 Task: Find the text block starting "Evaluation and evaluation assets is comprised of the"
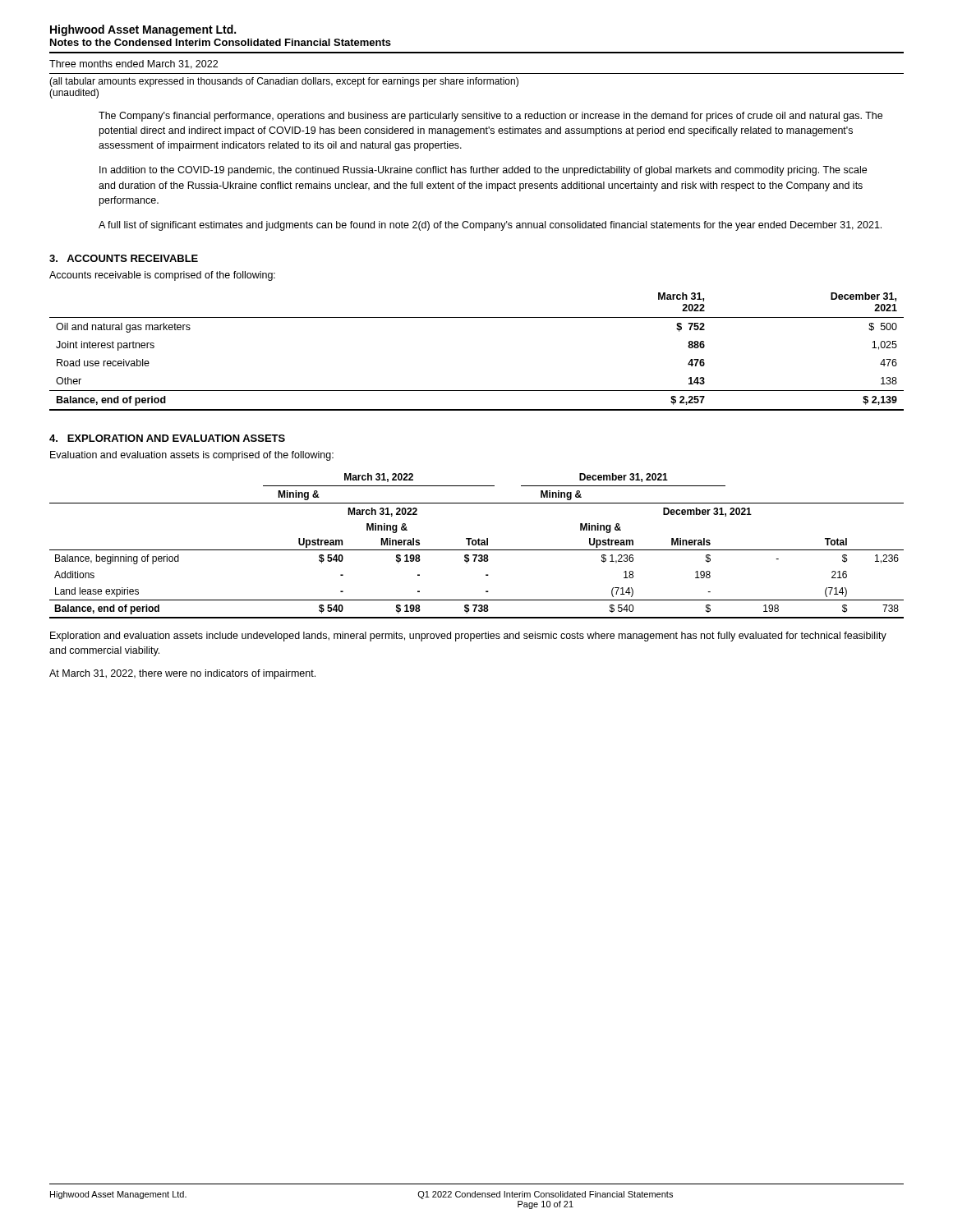192,455
